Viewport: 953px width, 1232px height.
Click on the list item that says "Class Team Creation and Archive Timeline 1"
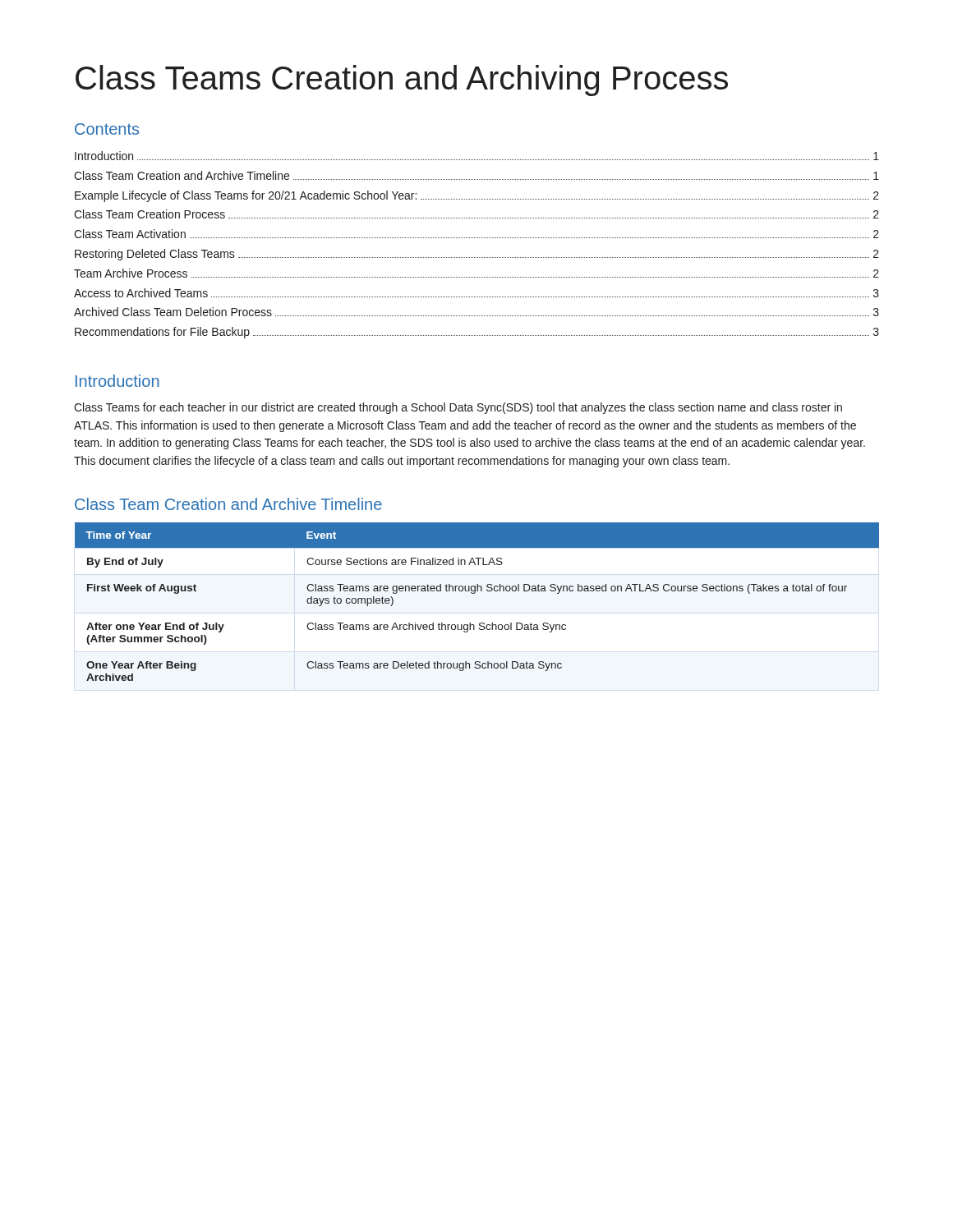[476, 176]
